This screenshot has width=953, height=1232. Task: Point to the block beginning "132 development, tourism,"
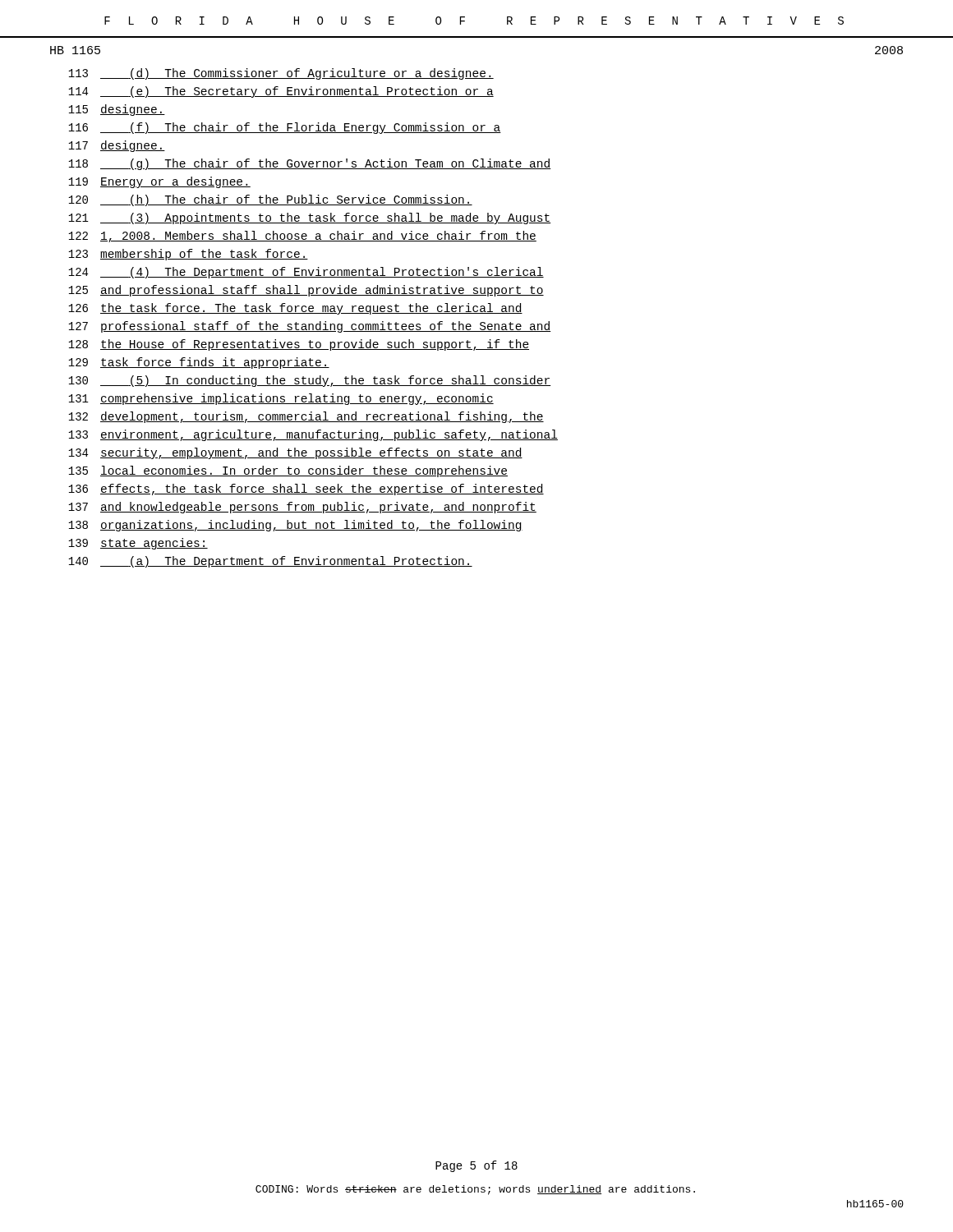pyautogui.click(x=476, y=417)
